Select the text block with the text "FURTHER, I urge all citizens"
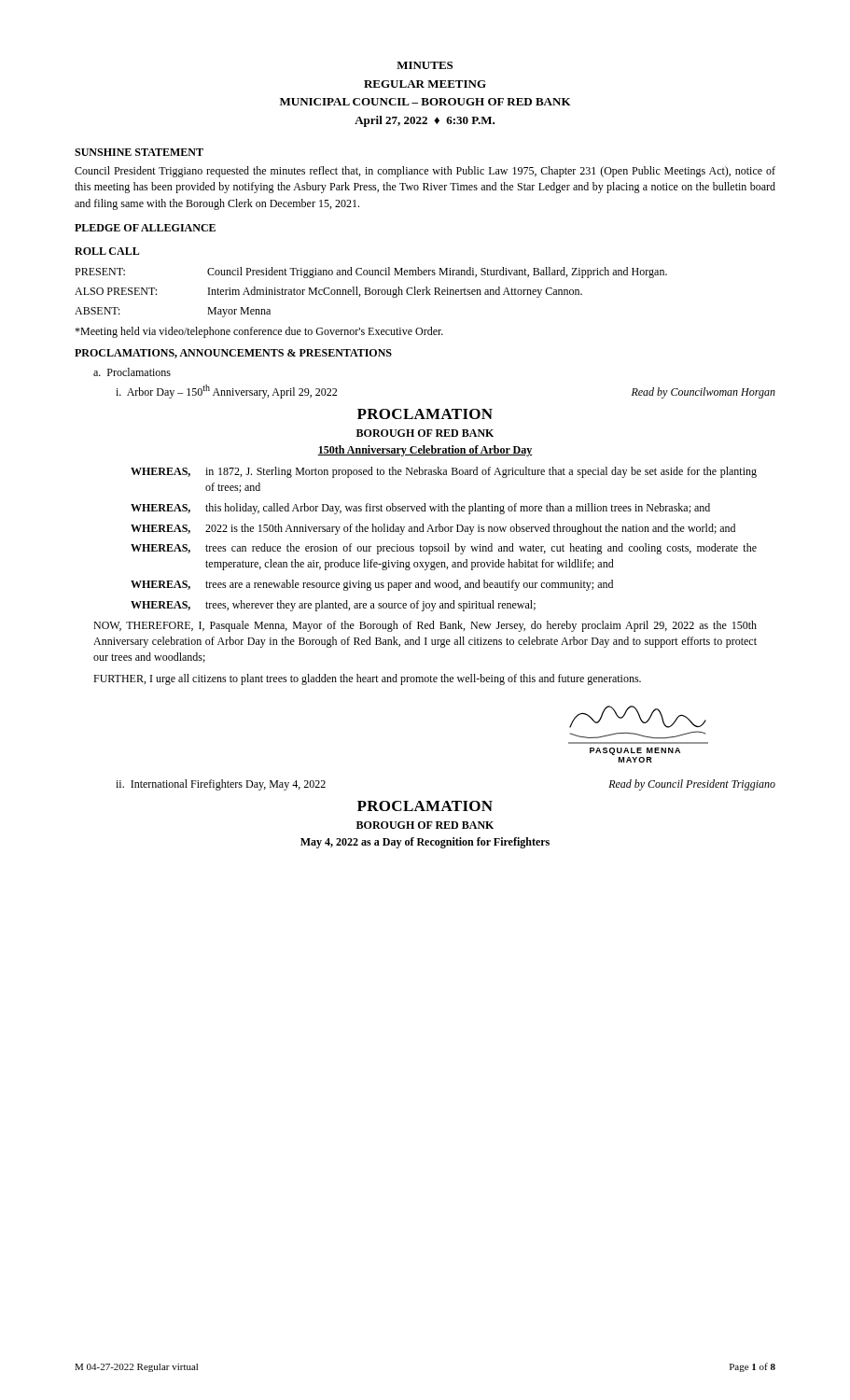The image size is (850, 1400). click(367, 678)
